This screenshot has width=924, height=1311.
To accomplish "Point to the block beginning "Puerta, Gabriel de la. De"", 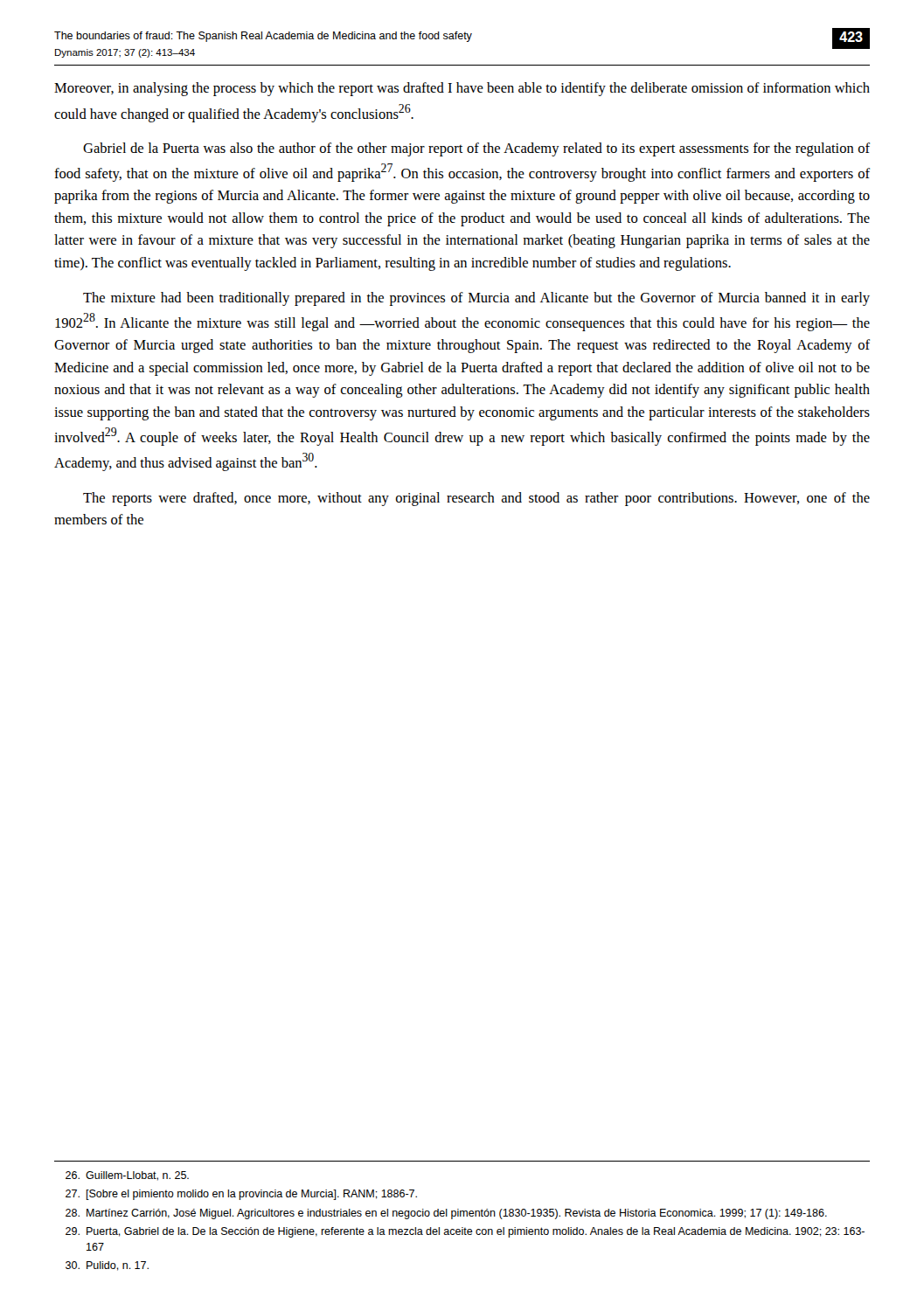I will pyautogui.click(x=462, y=1239).
